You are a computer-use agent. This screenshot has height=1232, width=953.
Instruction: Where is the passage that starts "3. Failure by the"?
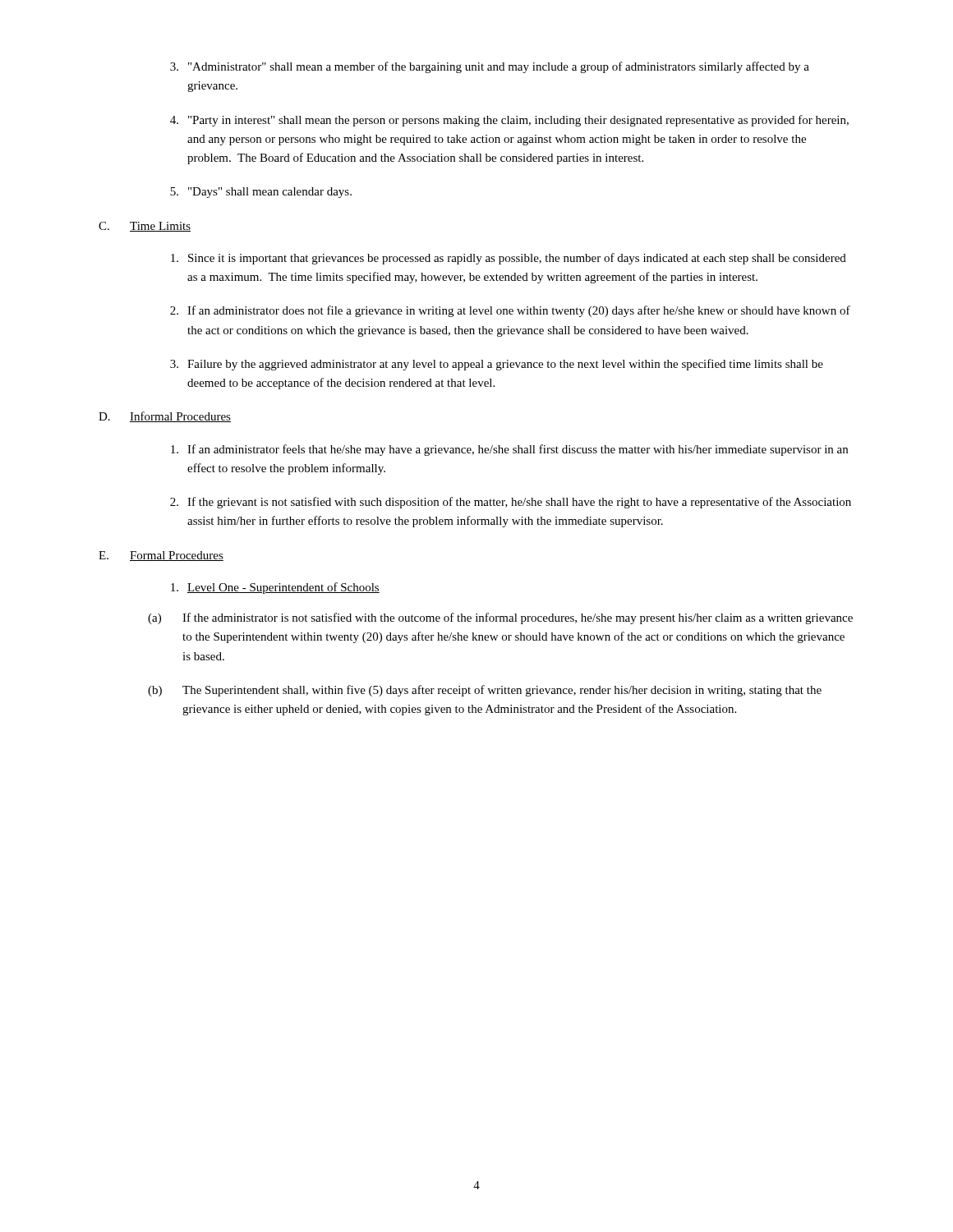tap(501, 374)
